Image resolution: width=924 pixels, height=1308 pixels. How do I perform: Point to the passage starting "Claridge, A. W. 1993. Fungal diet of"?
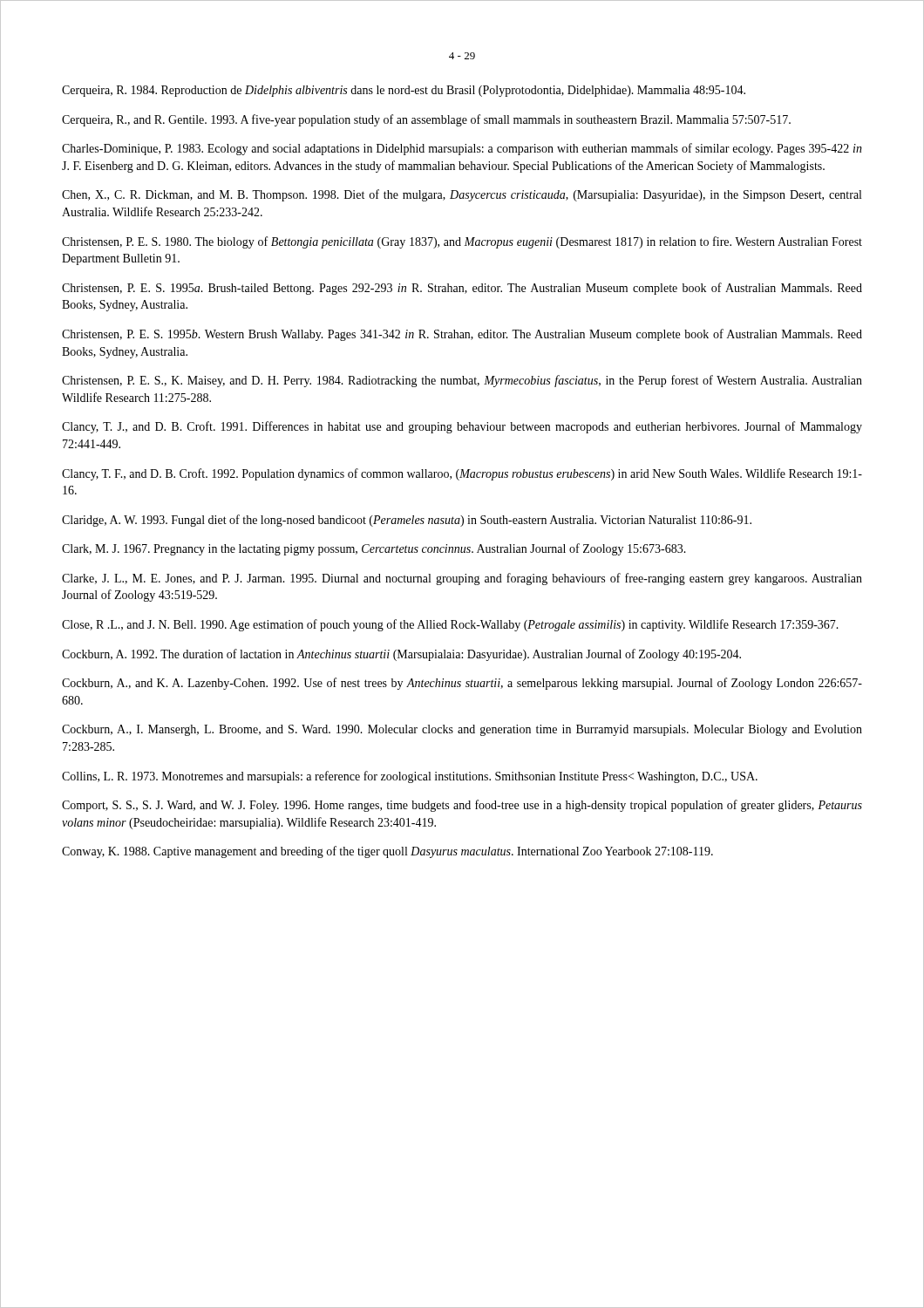click(x=407, y=520)
